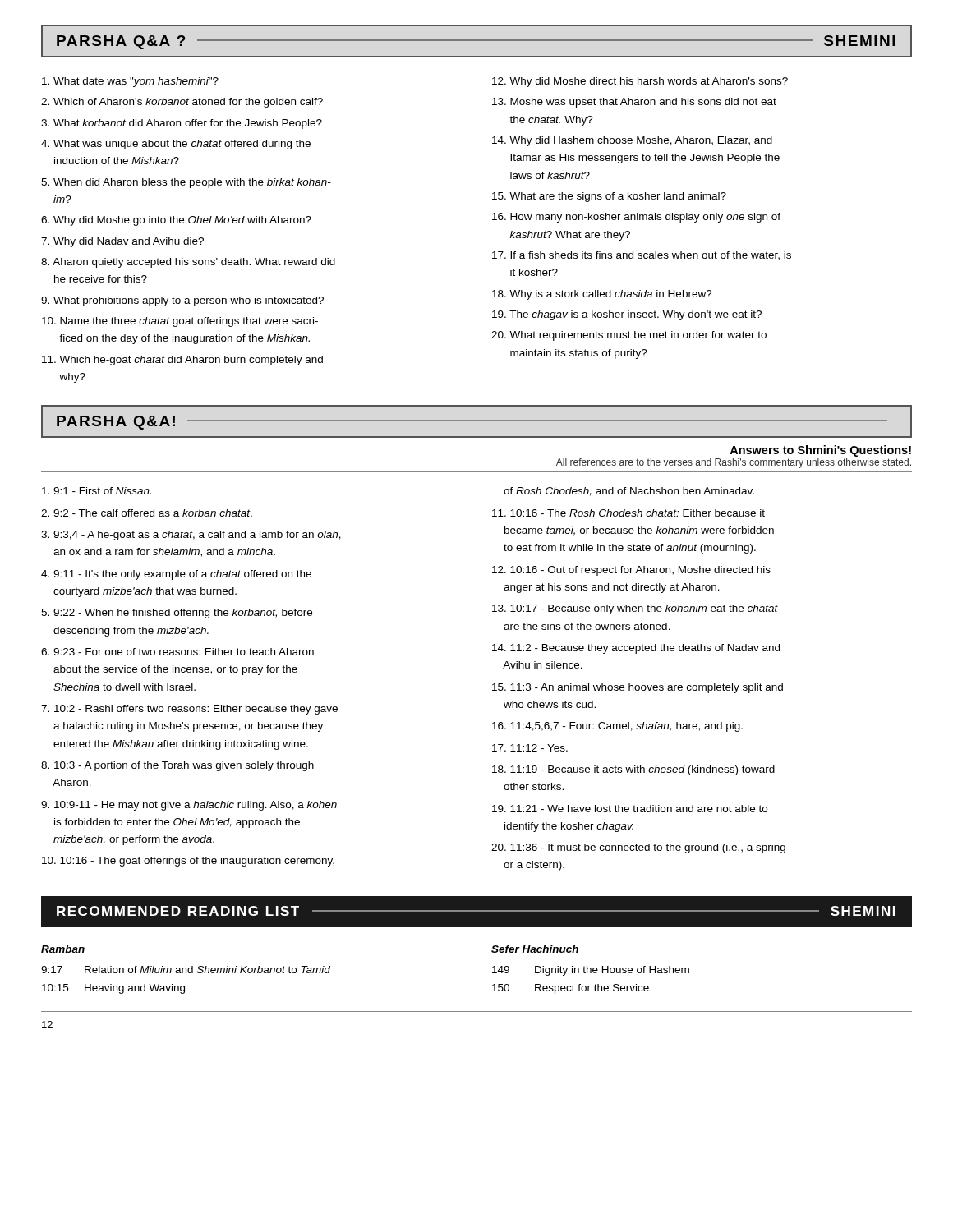Find the block starting "8. 10:3 - A portion"

pyautogui.click(x=178, y=774)
